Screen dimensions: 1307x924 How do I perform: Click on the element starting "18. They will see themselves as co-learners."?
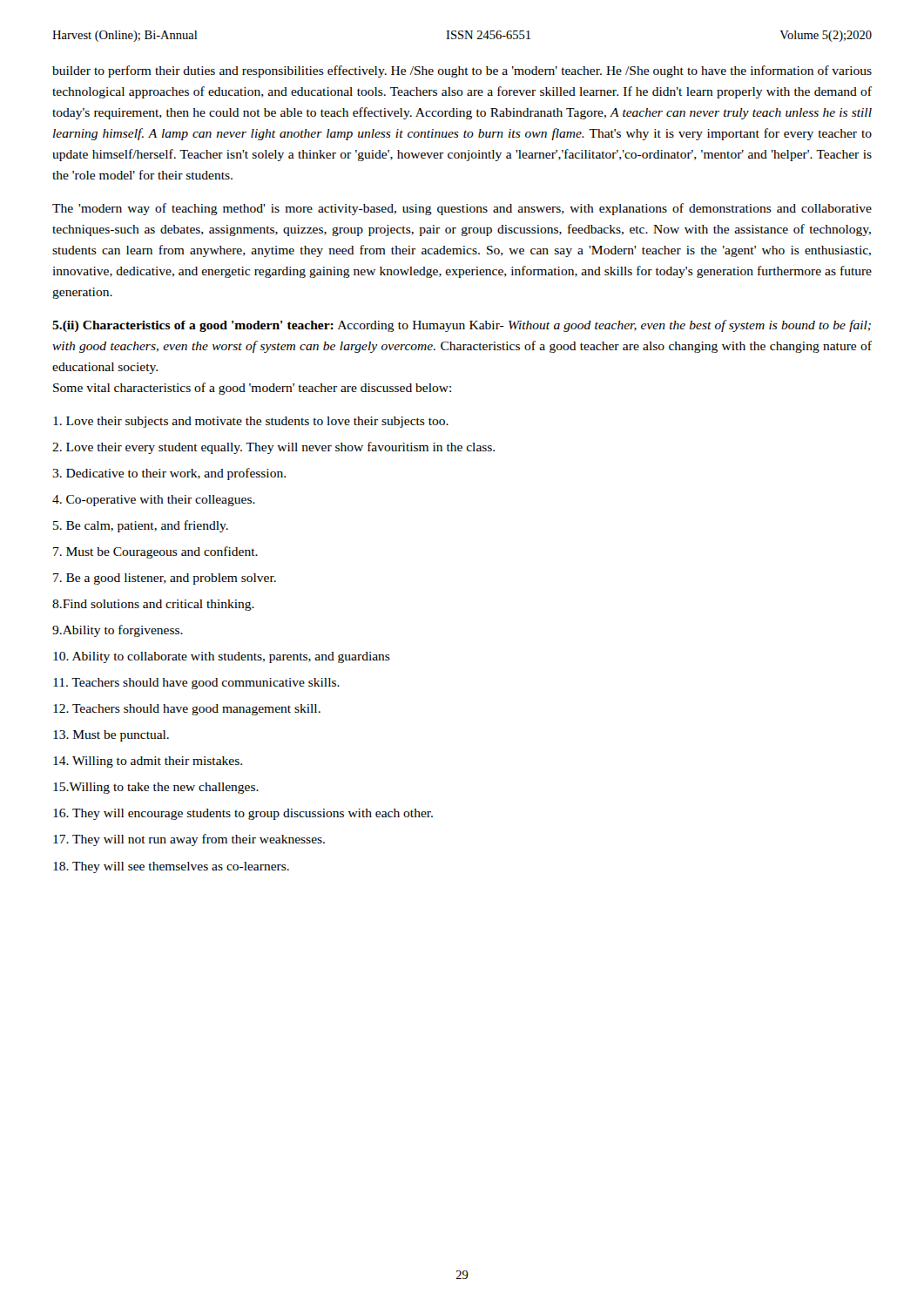coord(171,865)
